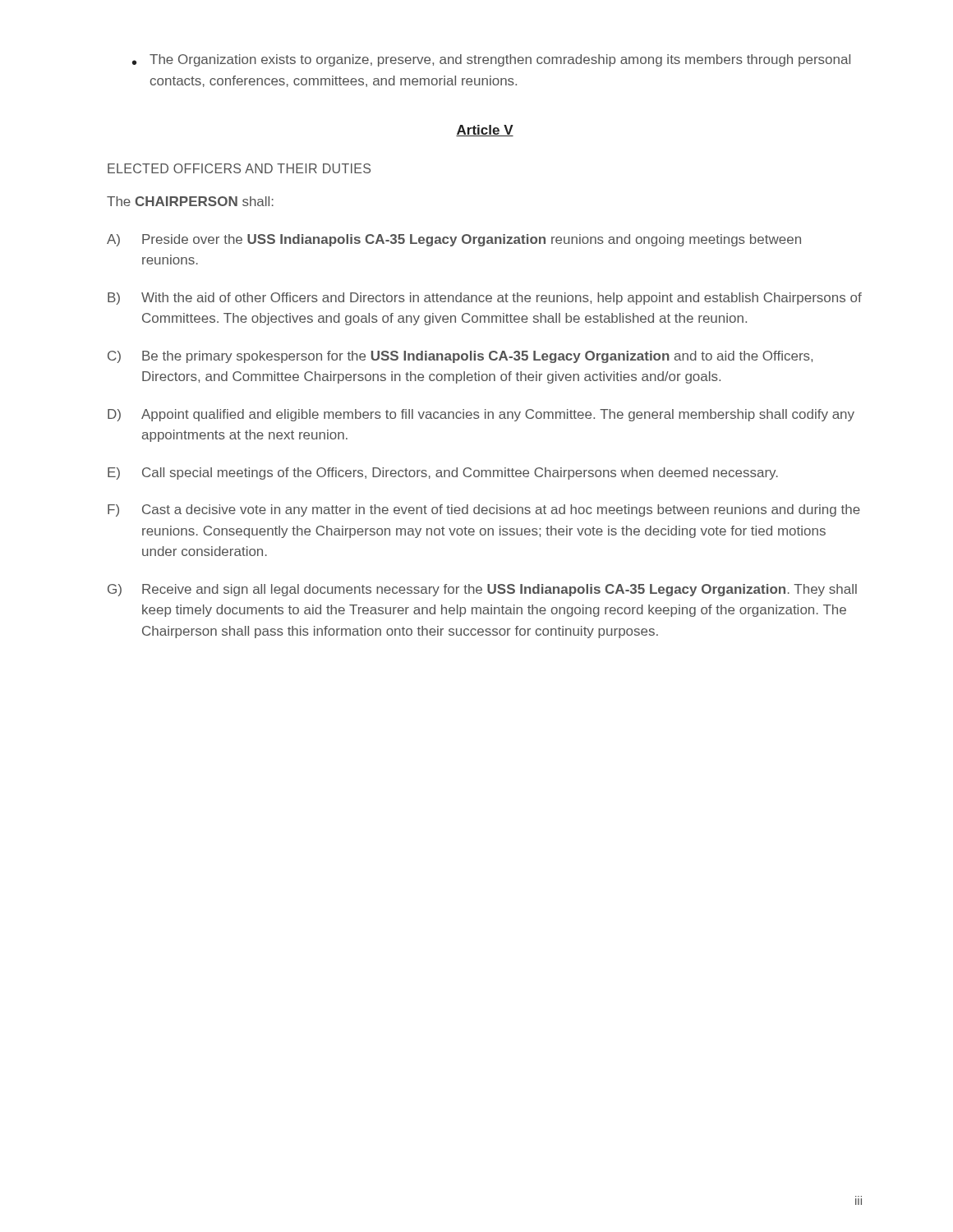The image size is (953, 1232).
Task: Find the element starting "• The Organization"
Action: [x=497, y=70]
